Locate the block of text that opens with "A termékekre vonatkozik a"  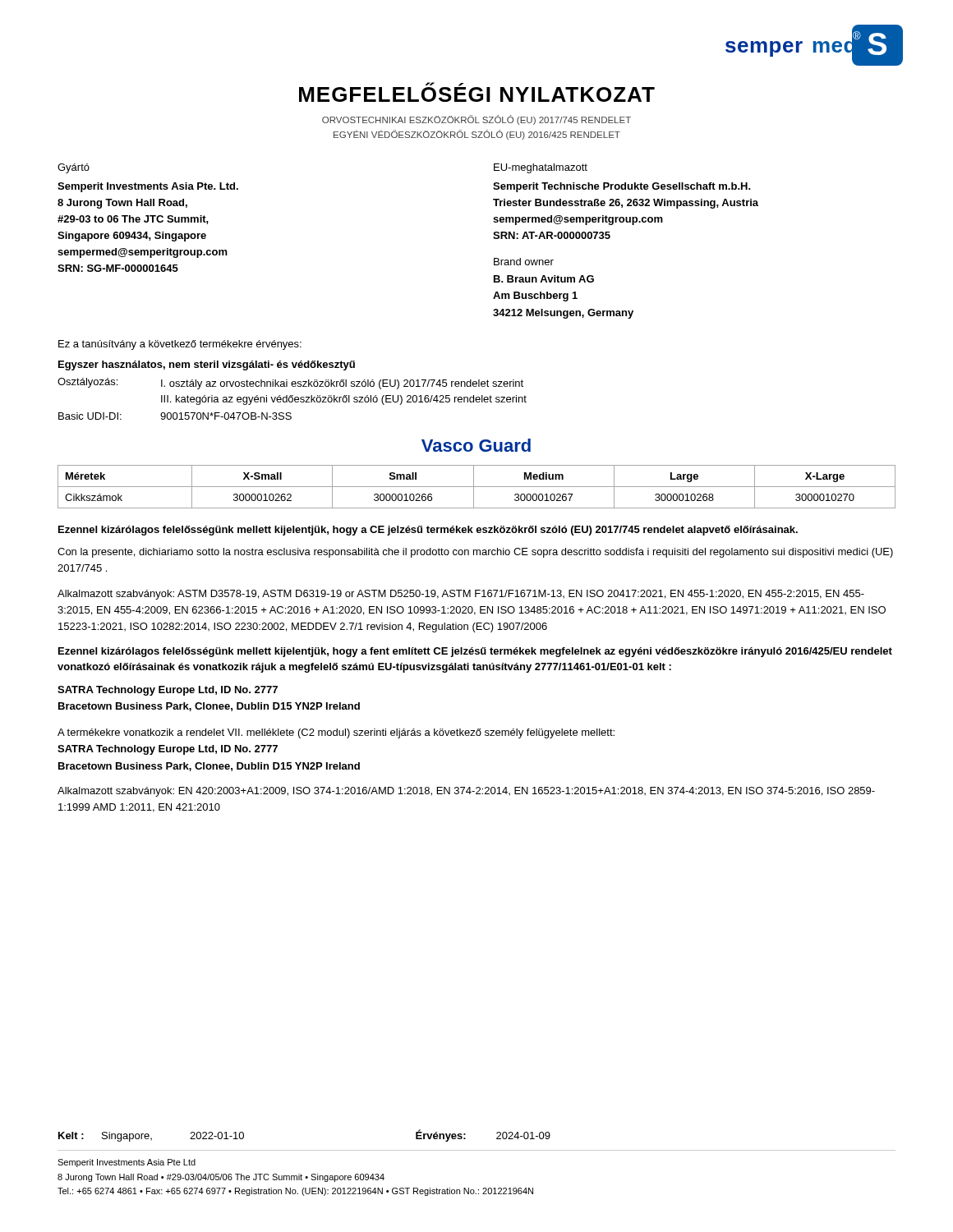click(336, 733)
